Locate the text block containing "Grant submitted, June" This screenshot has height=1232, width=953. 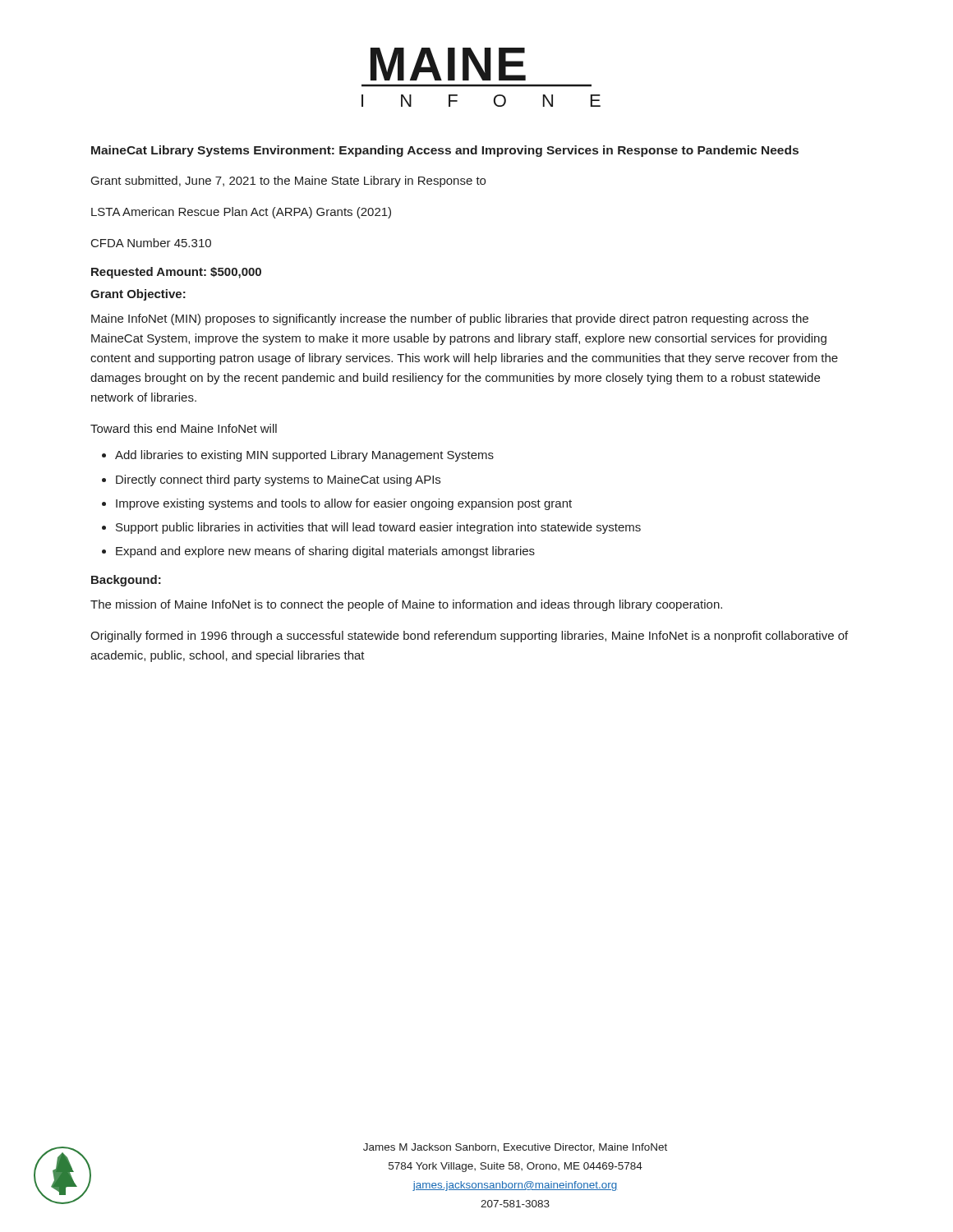pos(288,180)
